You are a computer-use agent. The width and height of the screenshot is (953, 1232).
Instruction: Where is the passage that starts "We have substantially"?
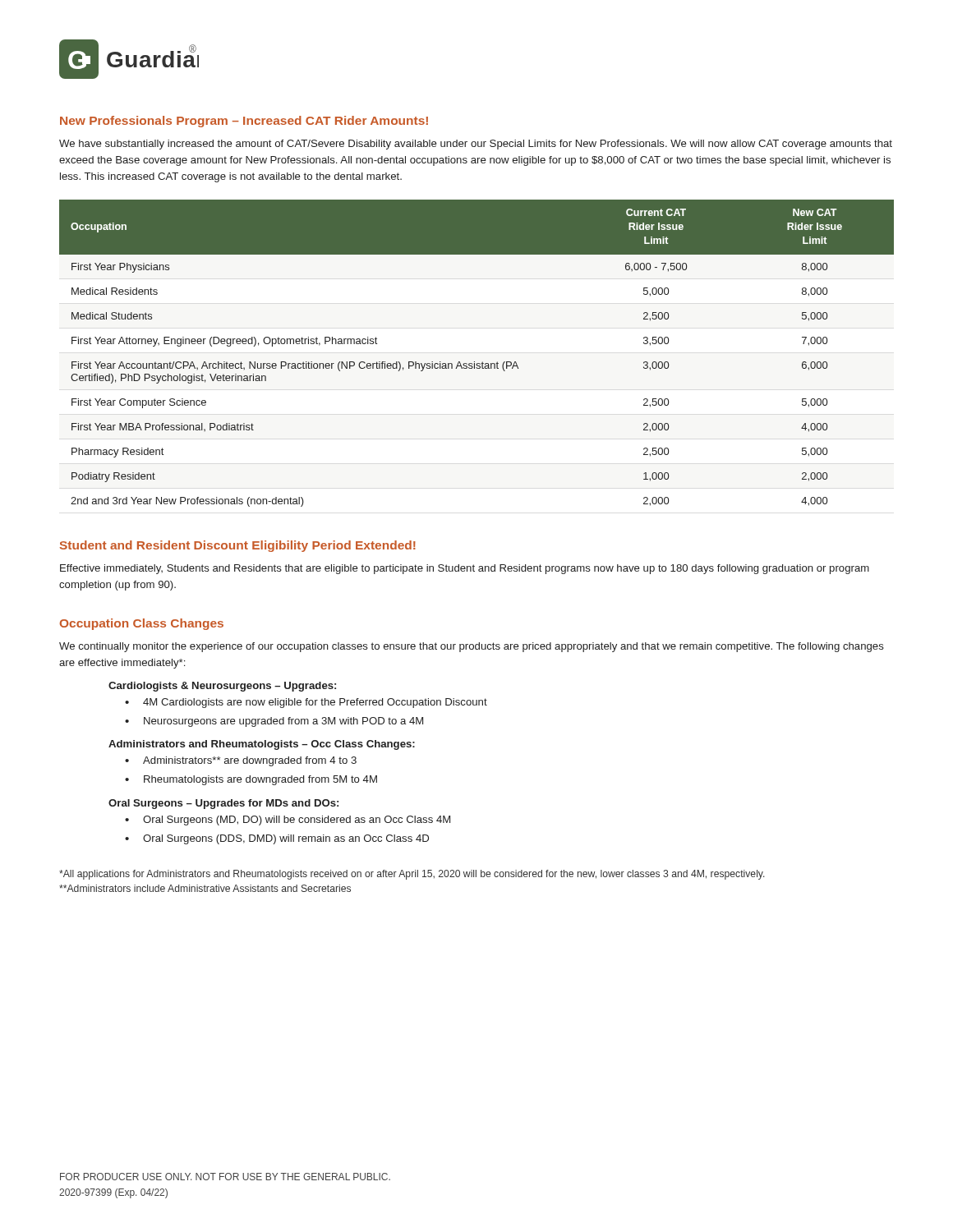pyautogui.click(x=476, y=160)
